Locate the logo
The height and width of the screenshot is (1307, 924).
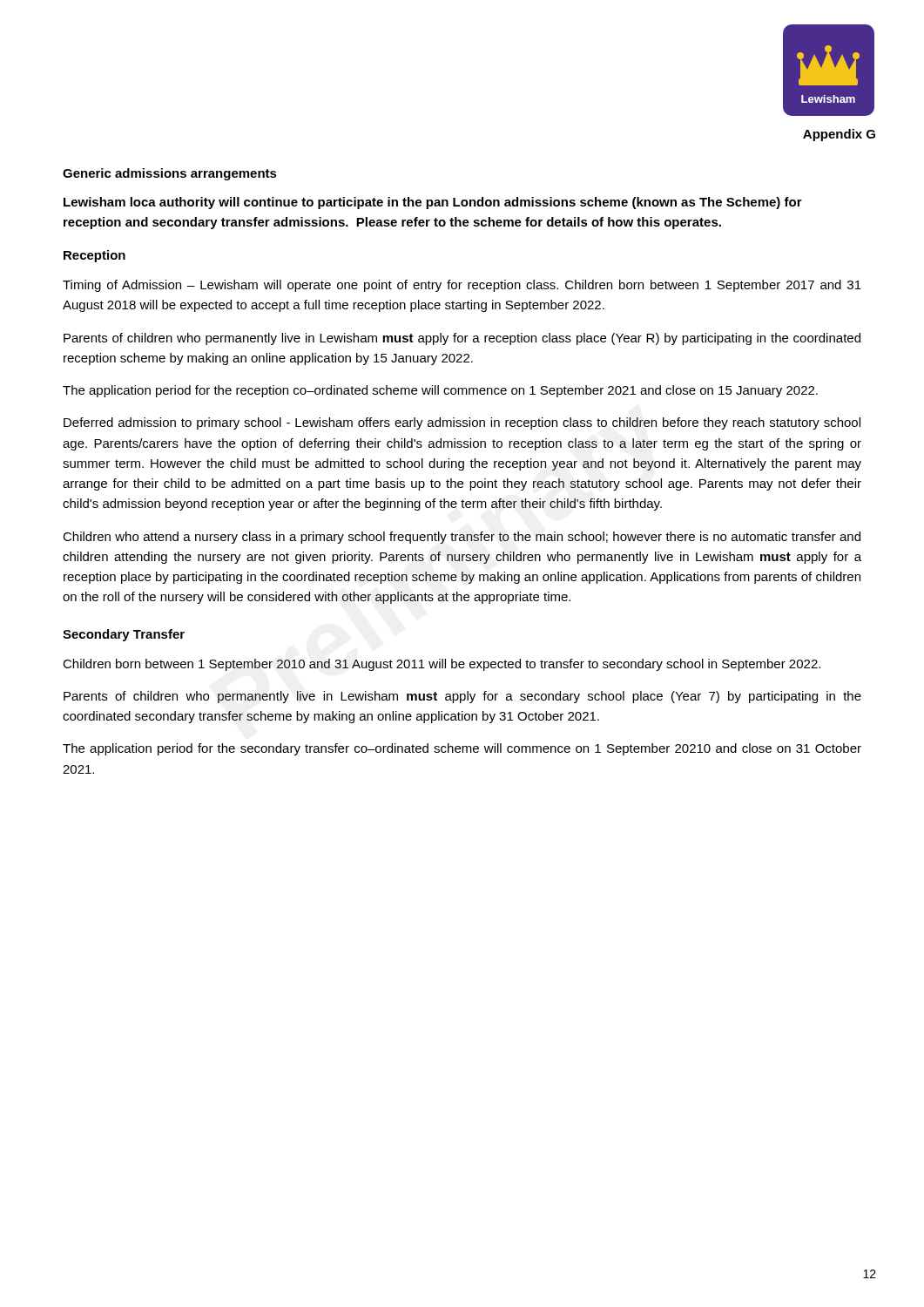[828, 70]
